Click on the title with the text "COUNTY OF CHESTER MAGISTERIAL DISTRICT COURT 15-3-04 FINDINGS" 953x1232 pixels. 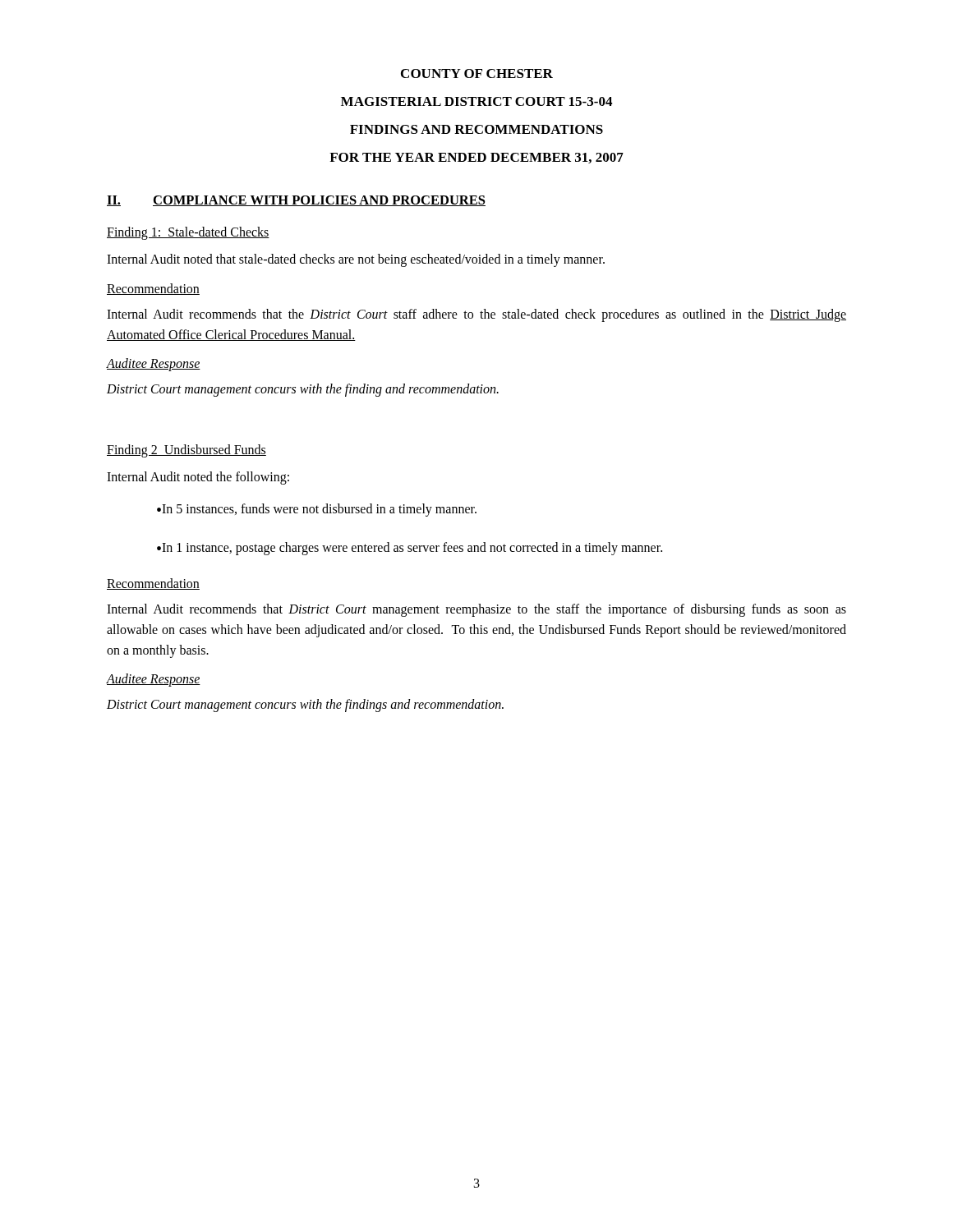[x=476, y=116]
